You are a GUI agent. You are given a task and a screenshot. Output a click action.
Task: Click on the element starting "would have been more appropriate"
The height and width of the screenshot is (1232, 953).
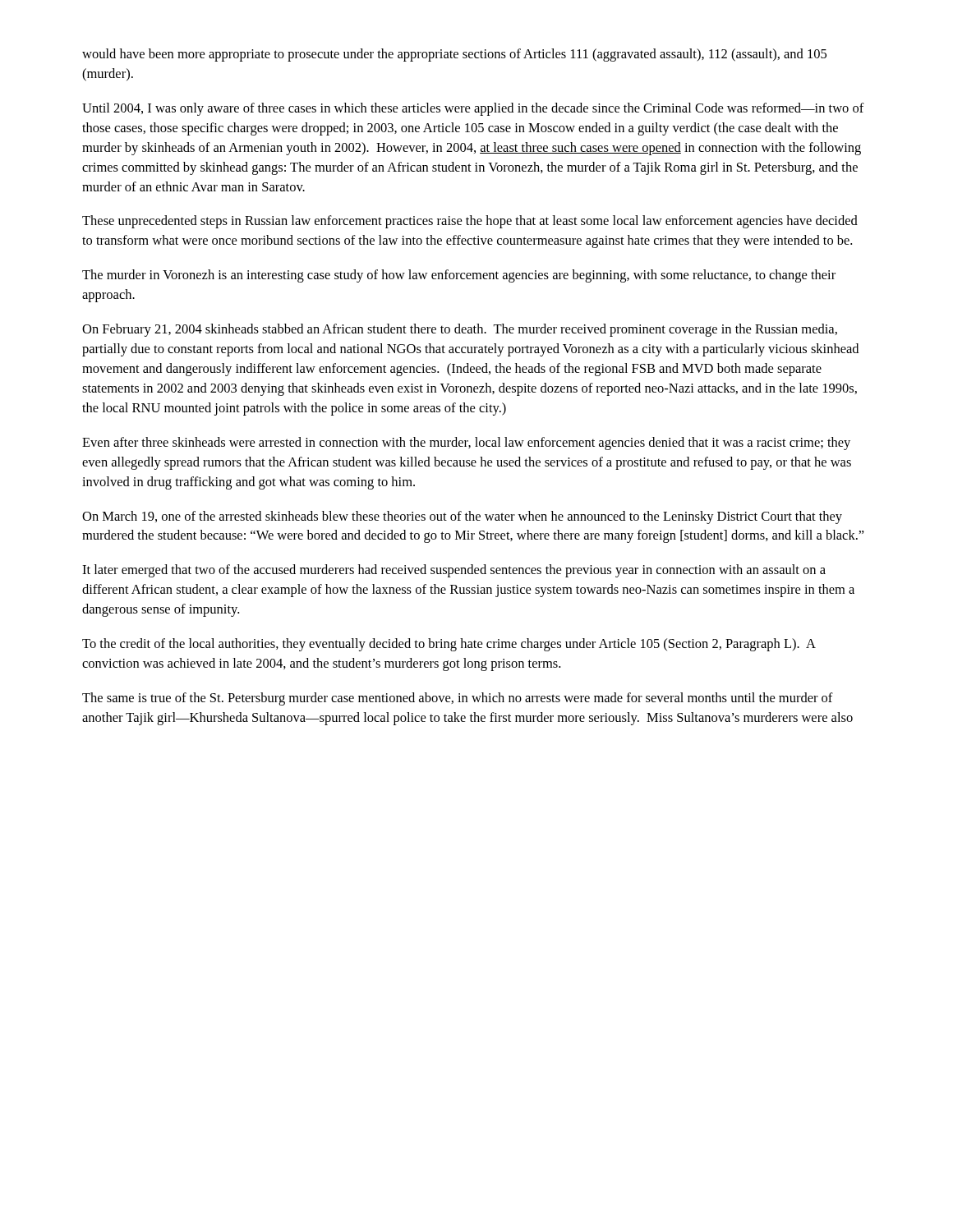pos(455,64)
